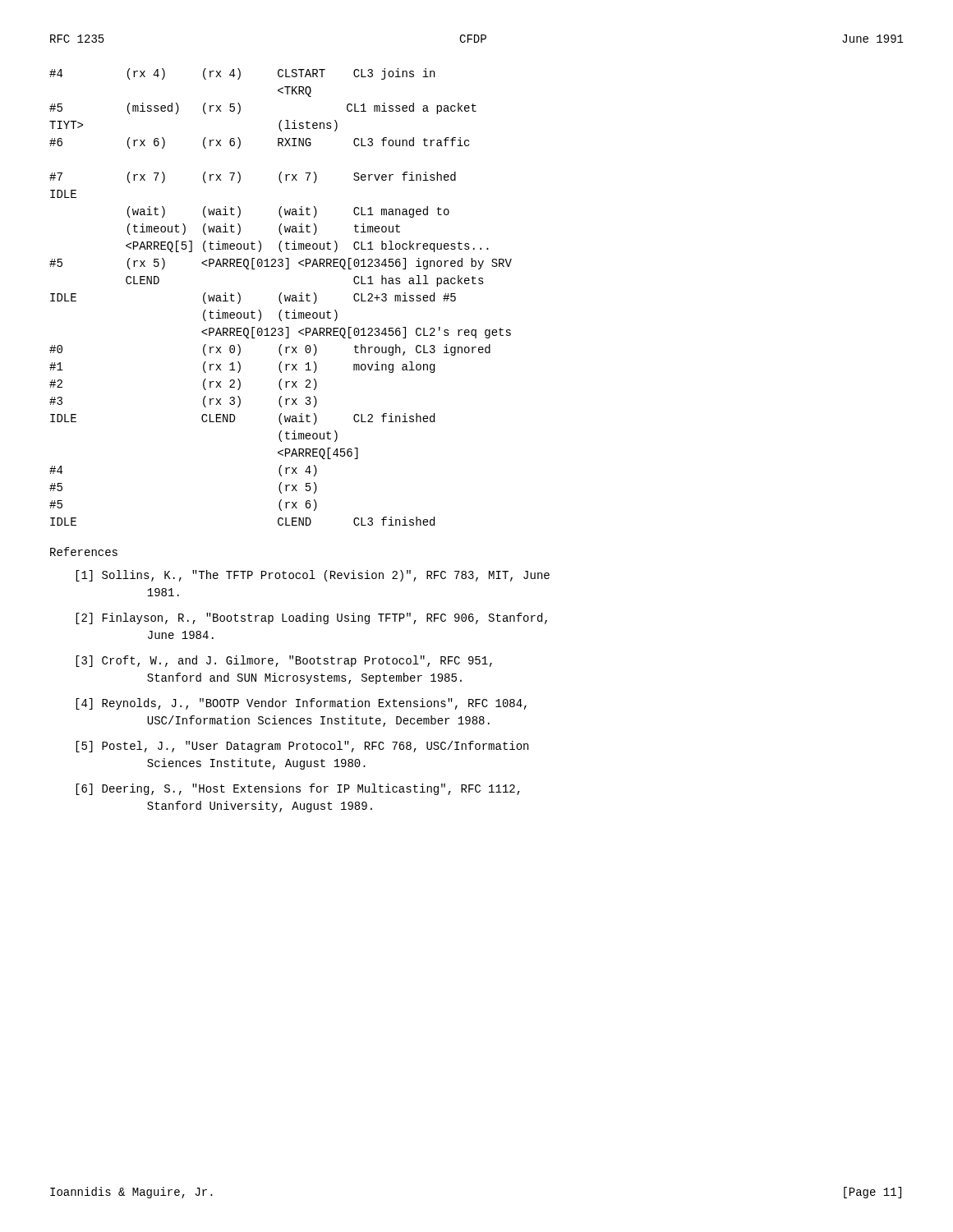Image resolution: width=953 pixels, height=1232 pixels.
Task: Point to the block beginning "[6] Deering, S., "Host Extensions for IP"
Action: (x=298, y=798)
